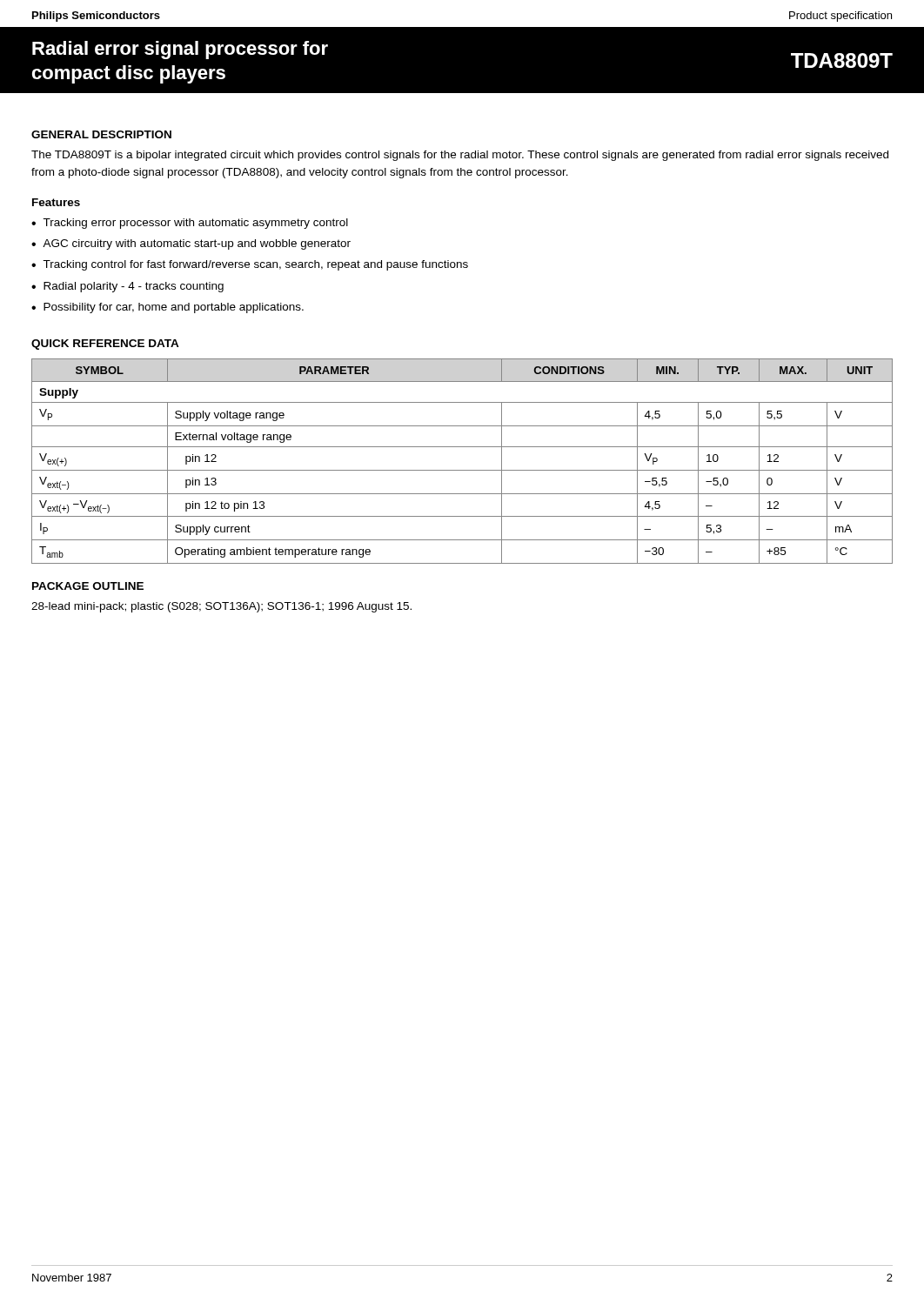Image resolution: width=924 pixels, height=1305 pixels.
Task: Navigate to the text block starting "• Radial polarity -"
Action: click(128, 287)
